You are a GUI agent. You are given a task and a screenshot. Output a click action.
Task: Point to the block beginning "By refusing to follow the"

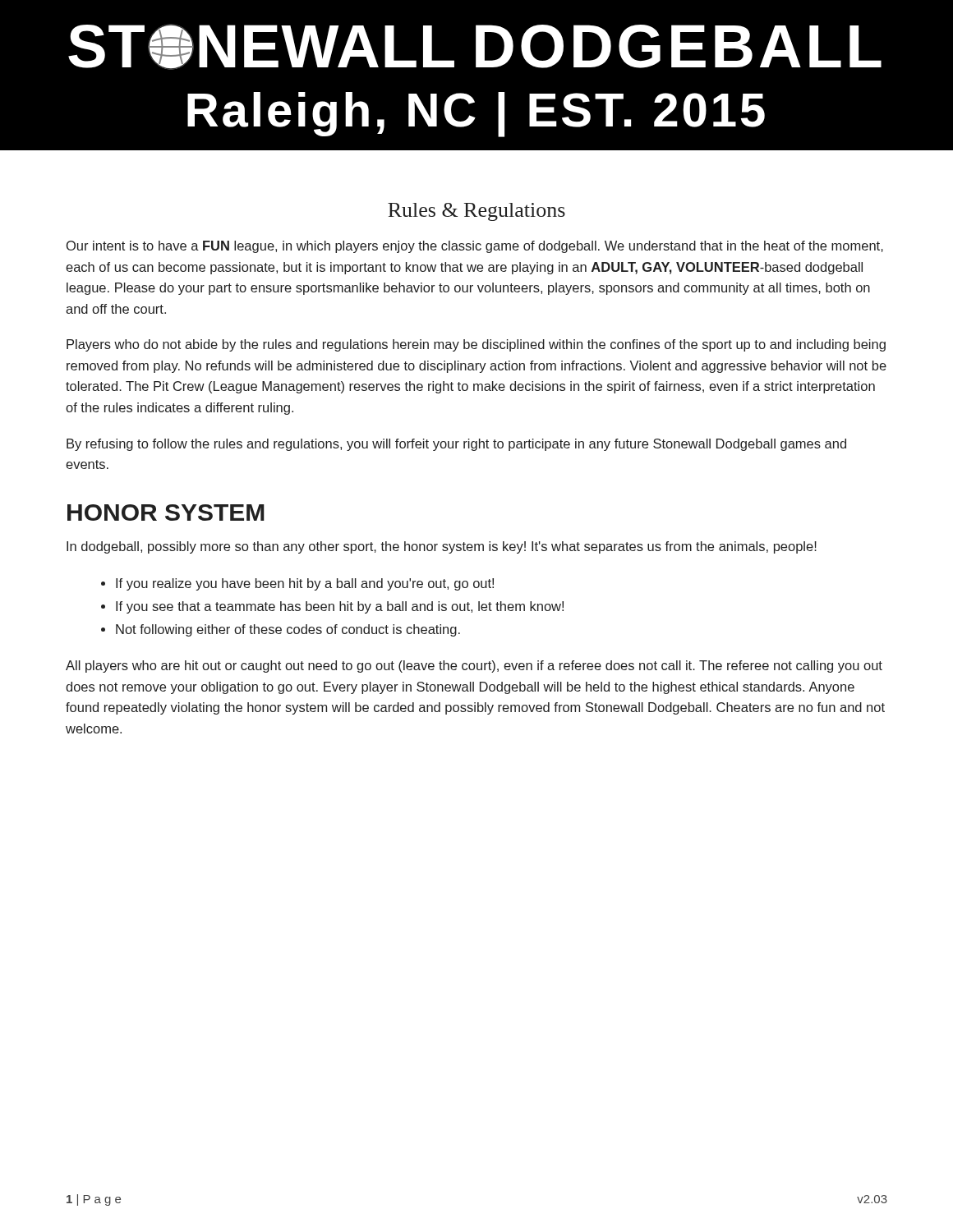pyautogui.click(x=456, y=454)
